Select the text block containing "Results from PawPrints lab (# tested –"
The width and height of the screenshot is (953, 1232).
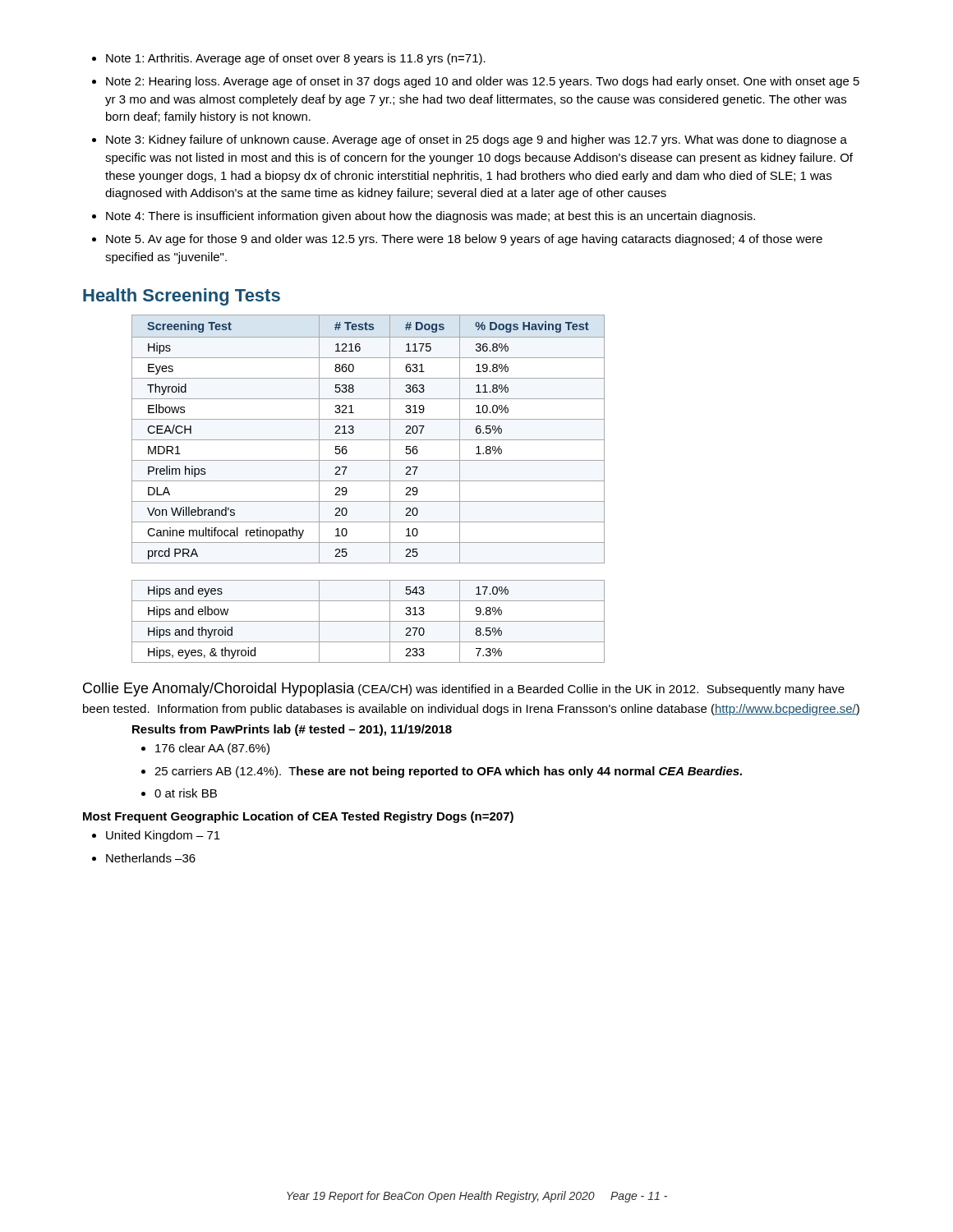tap(292, 729)
